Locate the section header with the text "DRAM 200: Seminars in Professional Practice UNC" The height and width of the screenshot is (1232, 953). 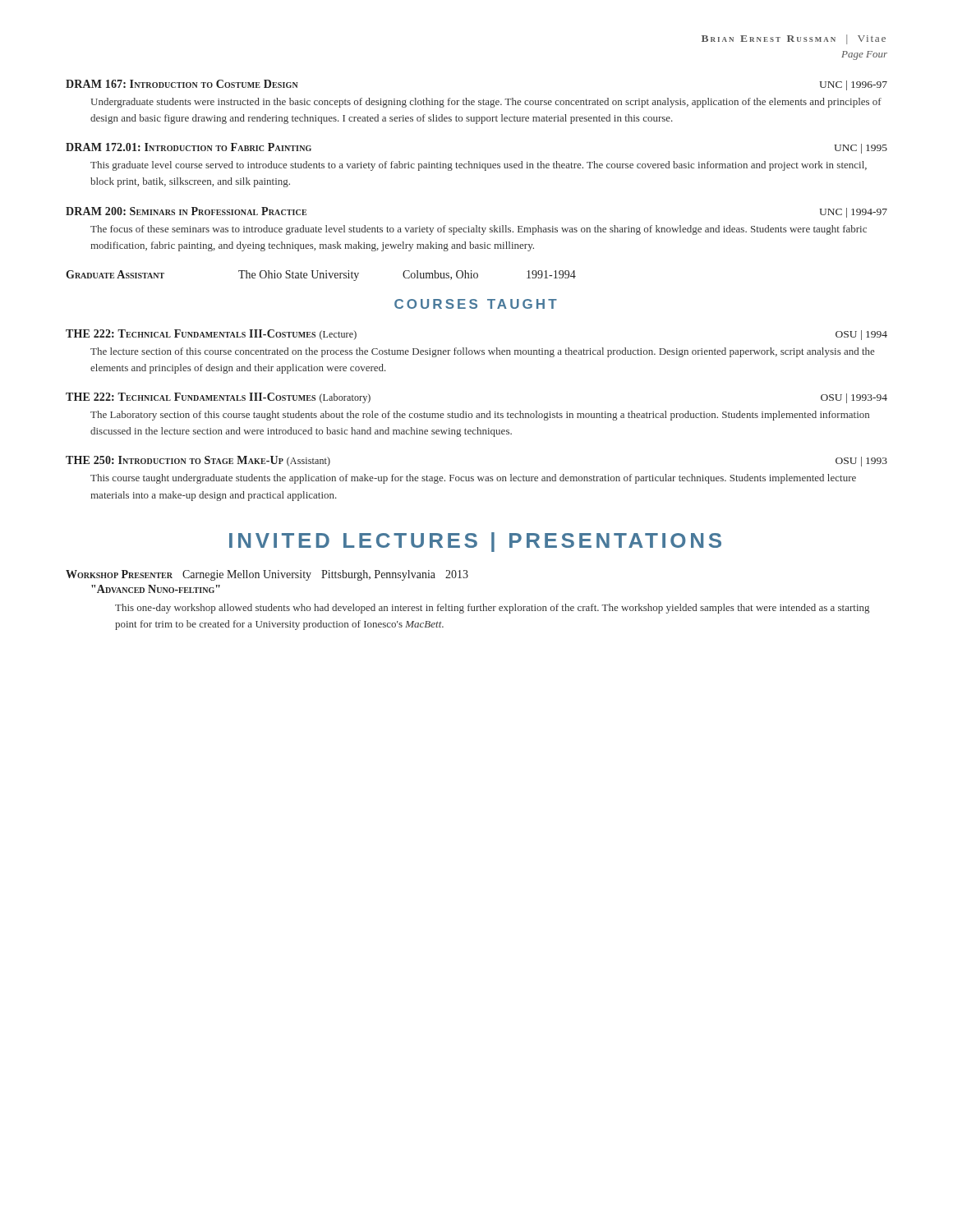476,229
